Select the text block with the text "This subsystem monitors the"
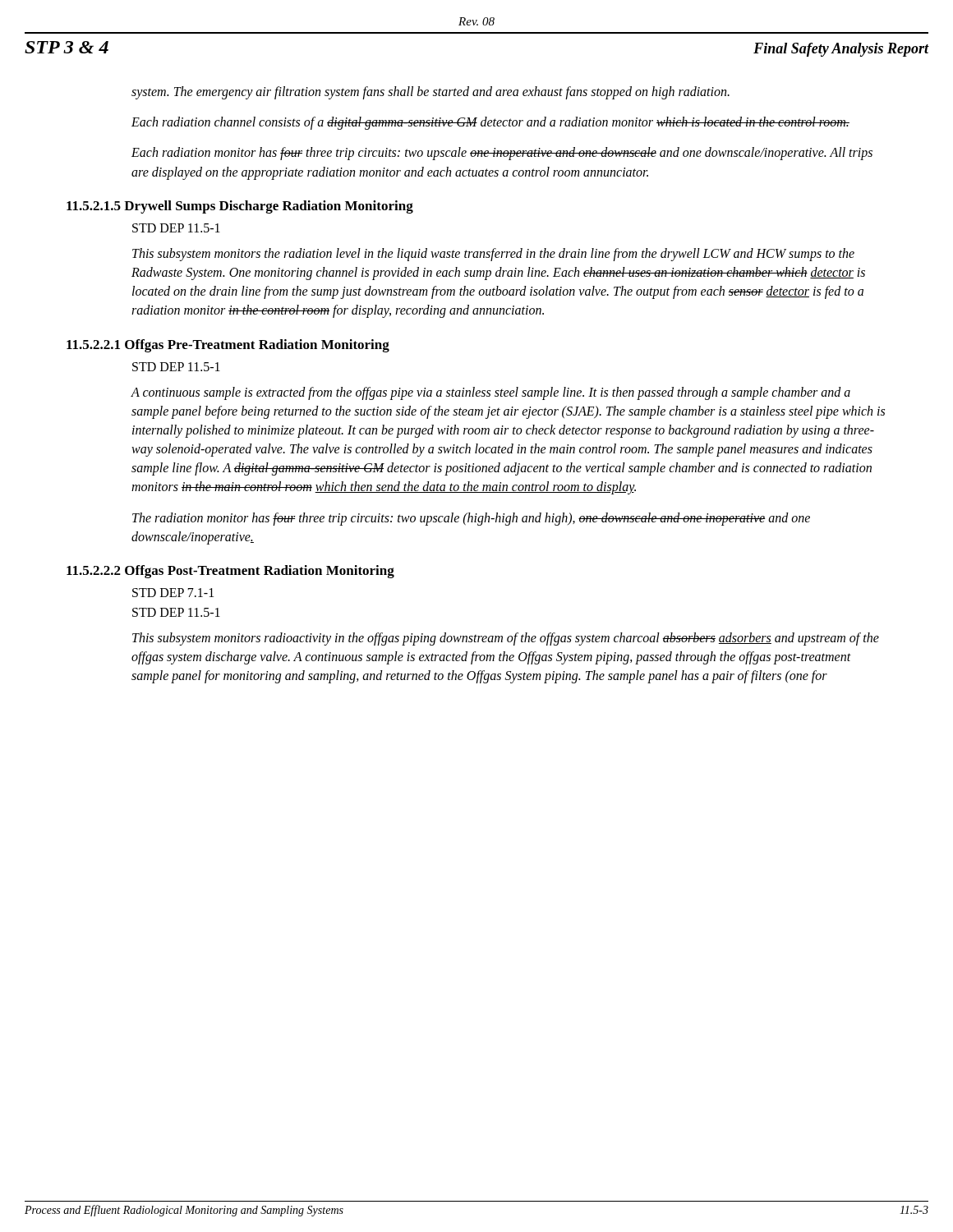Screen dimensions: 1232x953 click(498, 282)
